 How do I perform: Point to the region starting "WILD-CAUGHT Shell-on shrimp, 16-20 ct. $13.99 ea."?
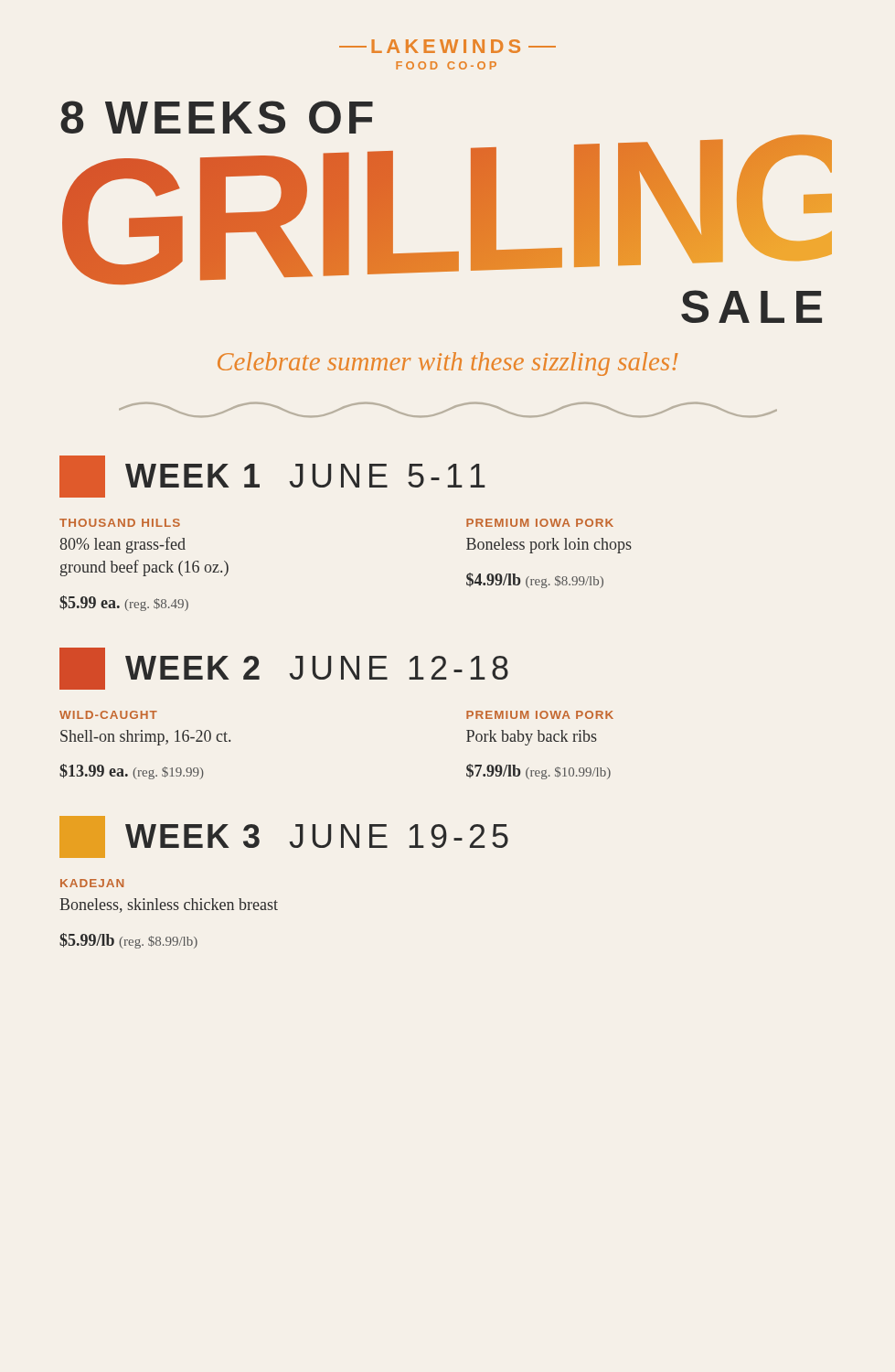(108, 715)
